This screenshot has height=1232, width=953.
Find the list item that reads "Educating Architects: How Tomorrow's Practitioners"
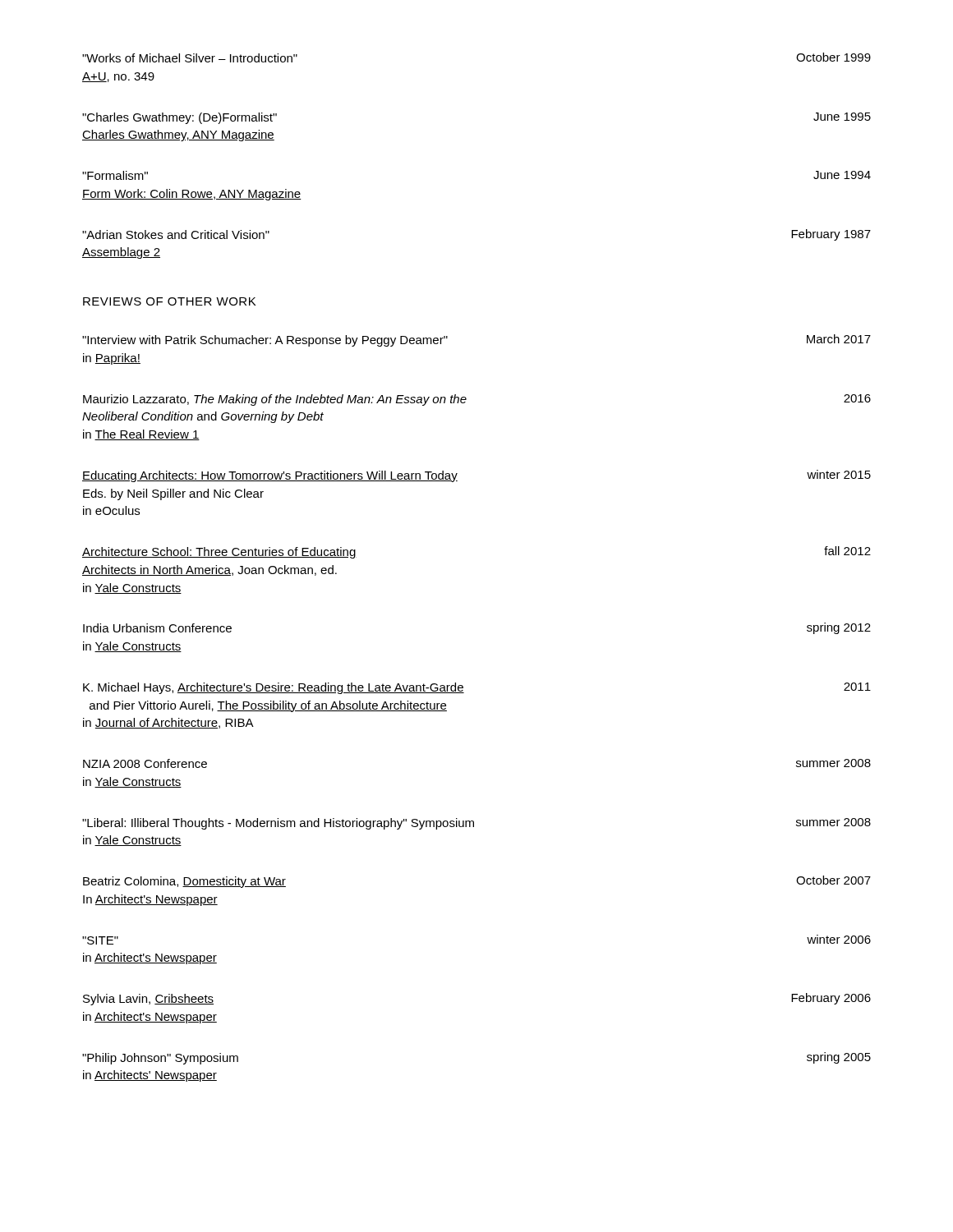297,476
